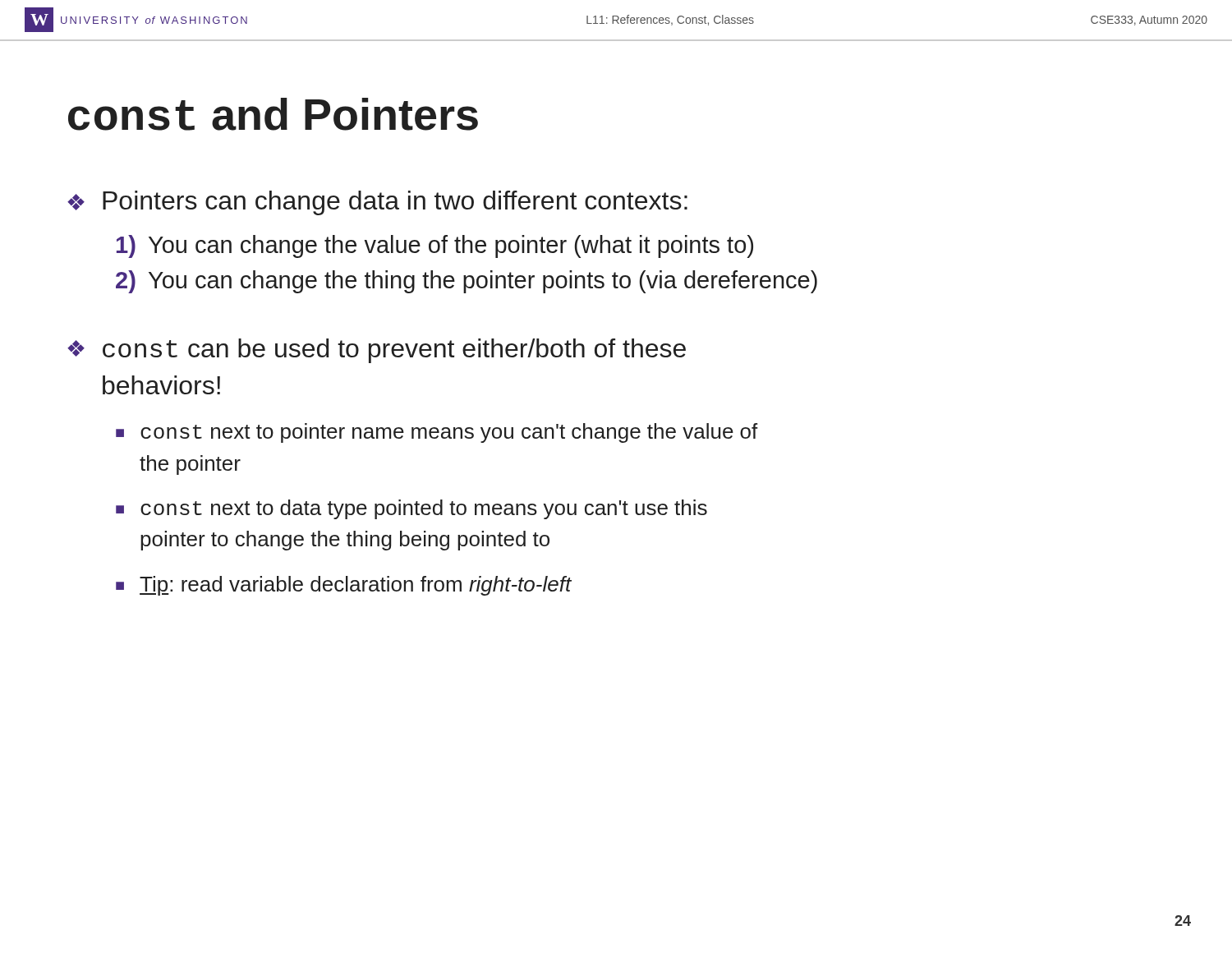Navigate to the text starting "const and Pointers"
Viewport: 1232px width, 953px height.
pos(273,116)
